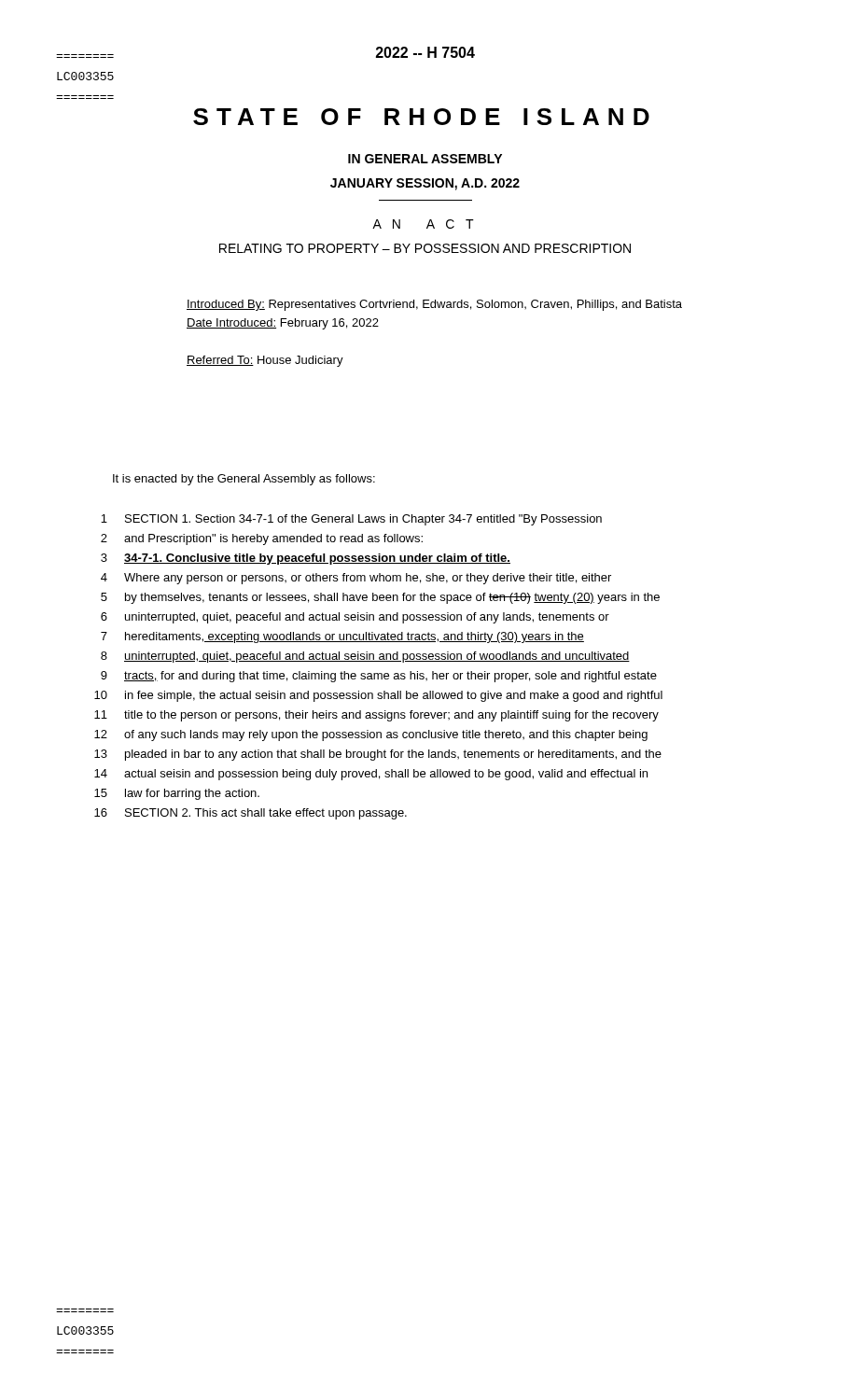Locate the title that says "STATE OF RHODE"
Screen dimensions: 1400x850
click(x=425, y=117)
